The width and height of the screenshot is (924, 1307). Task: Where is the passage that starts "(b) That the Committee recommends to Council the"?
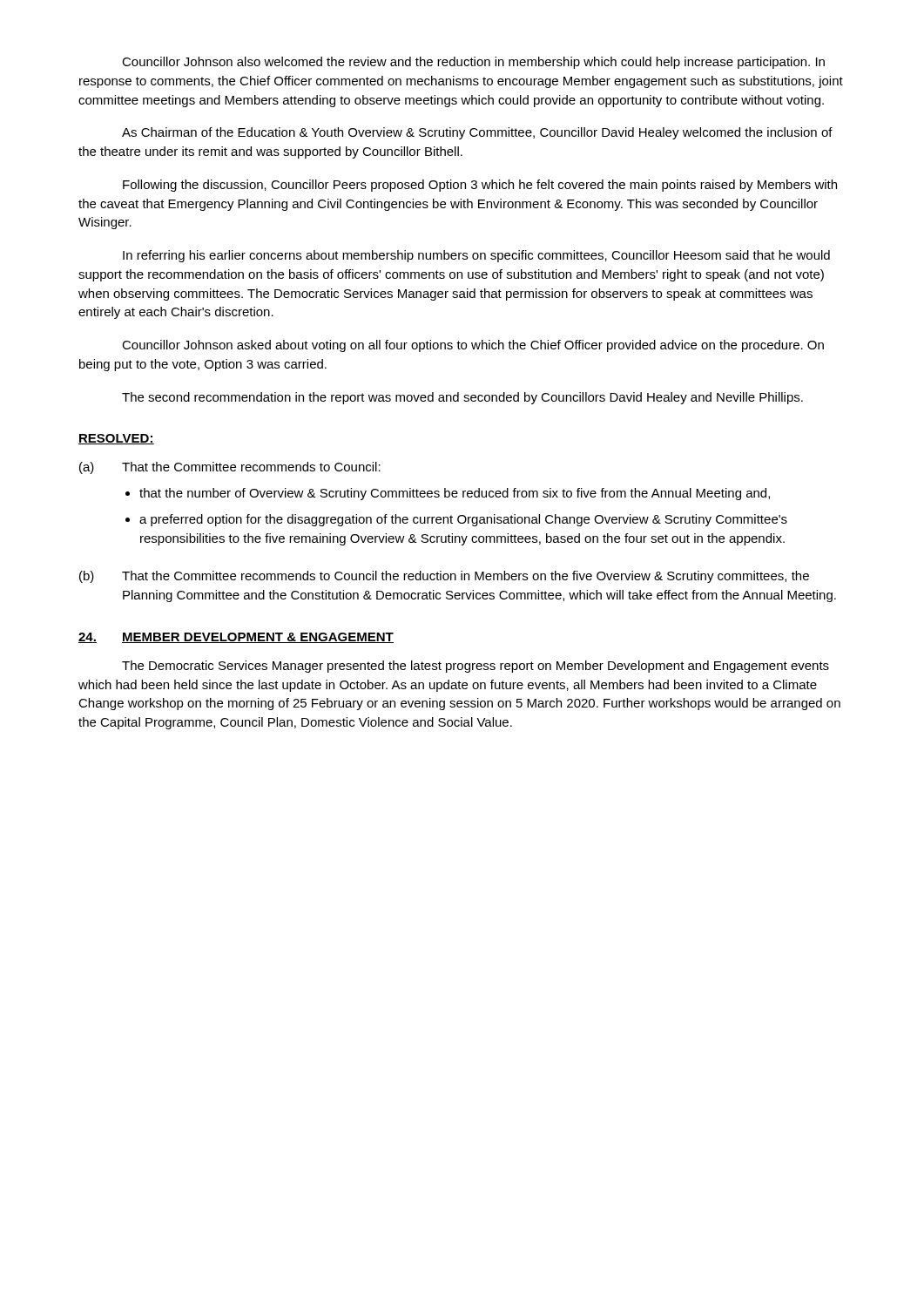pyautogui.click(x=462, y=586)
